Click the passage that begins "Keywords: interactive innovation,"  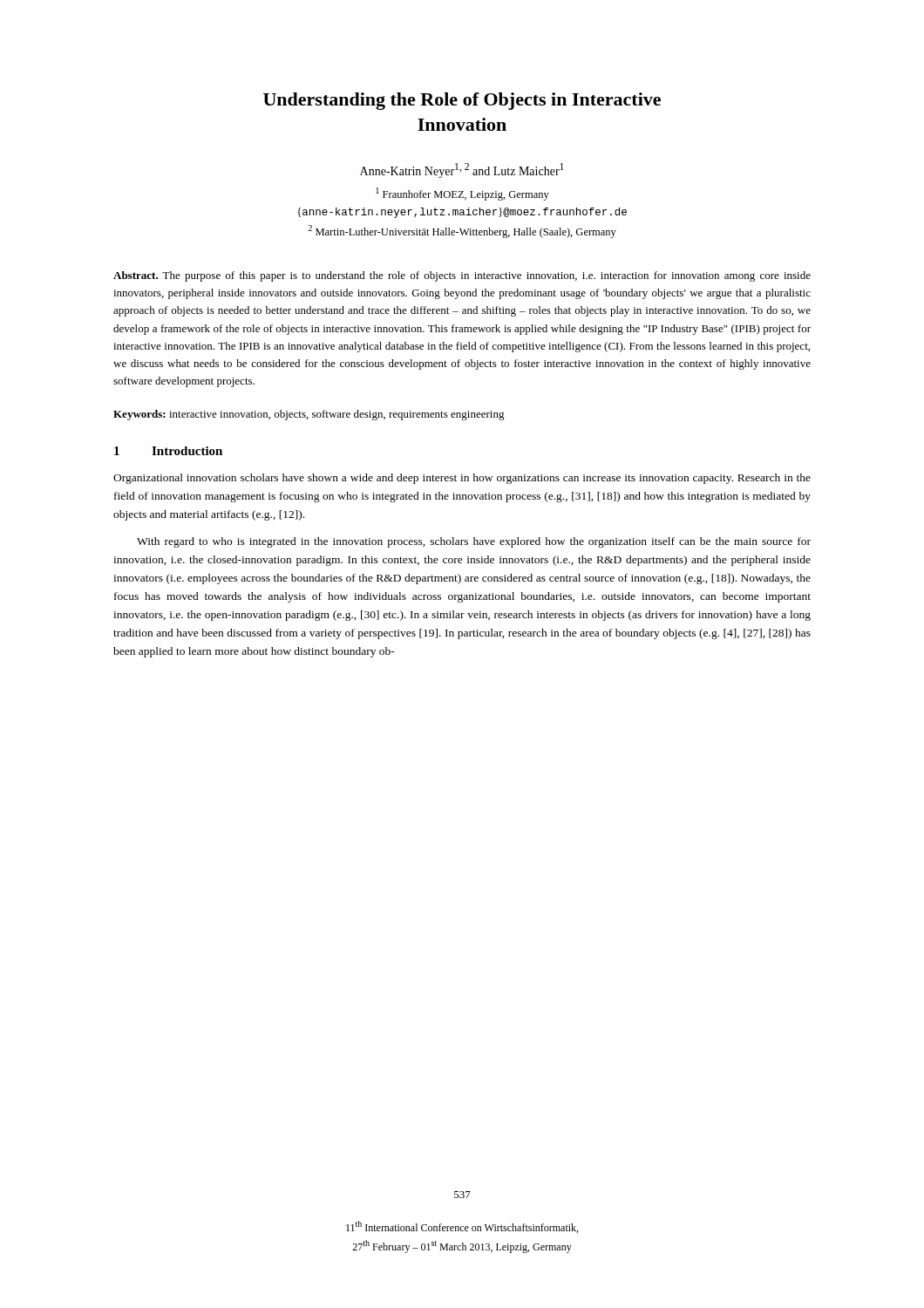pyautogui.click(x=462, y=414)
